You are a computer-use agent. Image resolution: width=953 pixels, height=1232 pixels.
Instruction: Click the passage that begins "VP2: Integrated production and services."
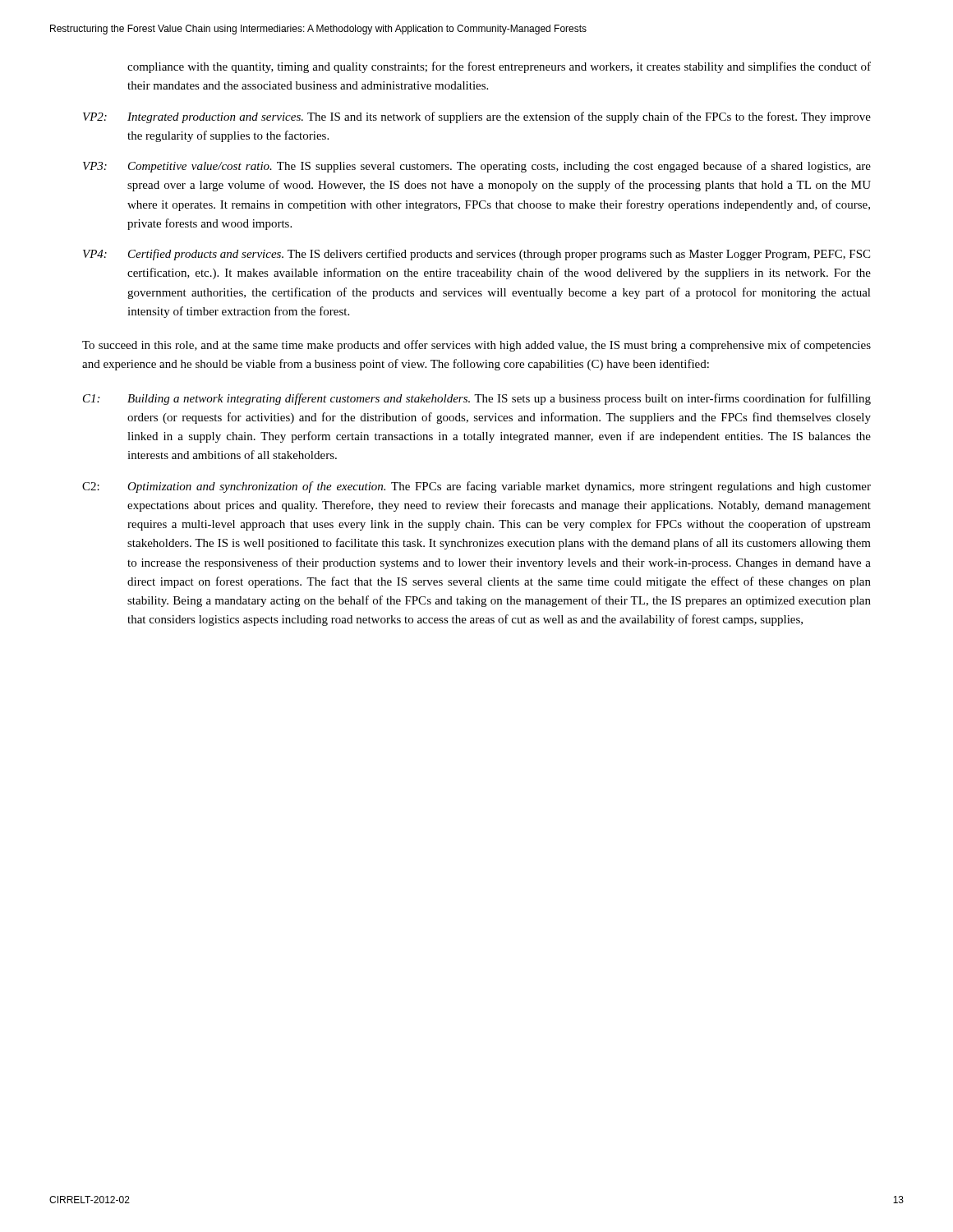[x=476, y=126]
